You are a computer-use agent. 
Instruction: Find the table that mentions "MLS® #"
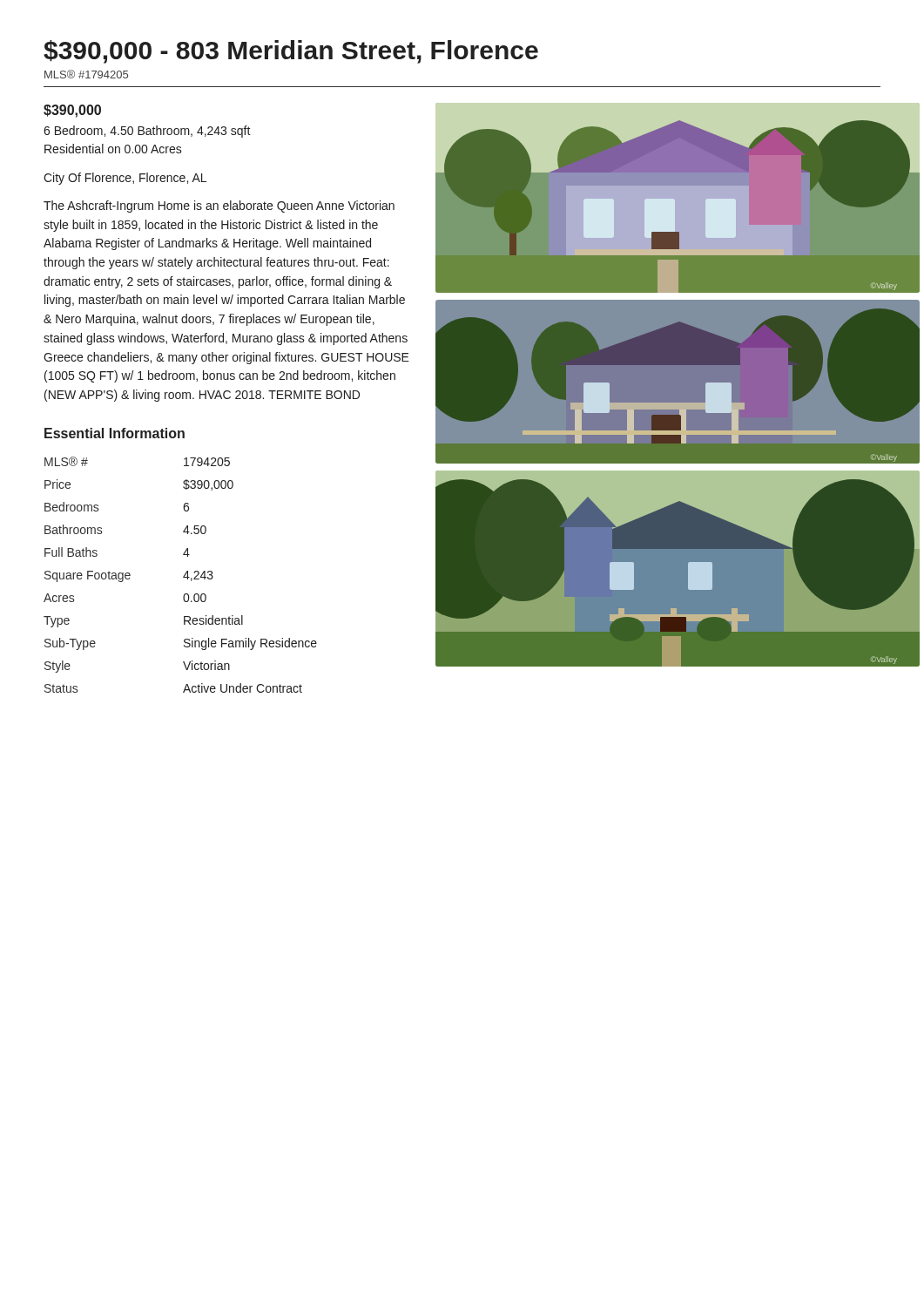point(226,575)
